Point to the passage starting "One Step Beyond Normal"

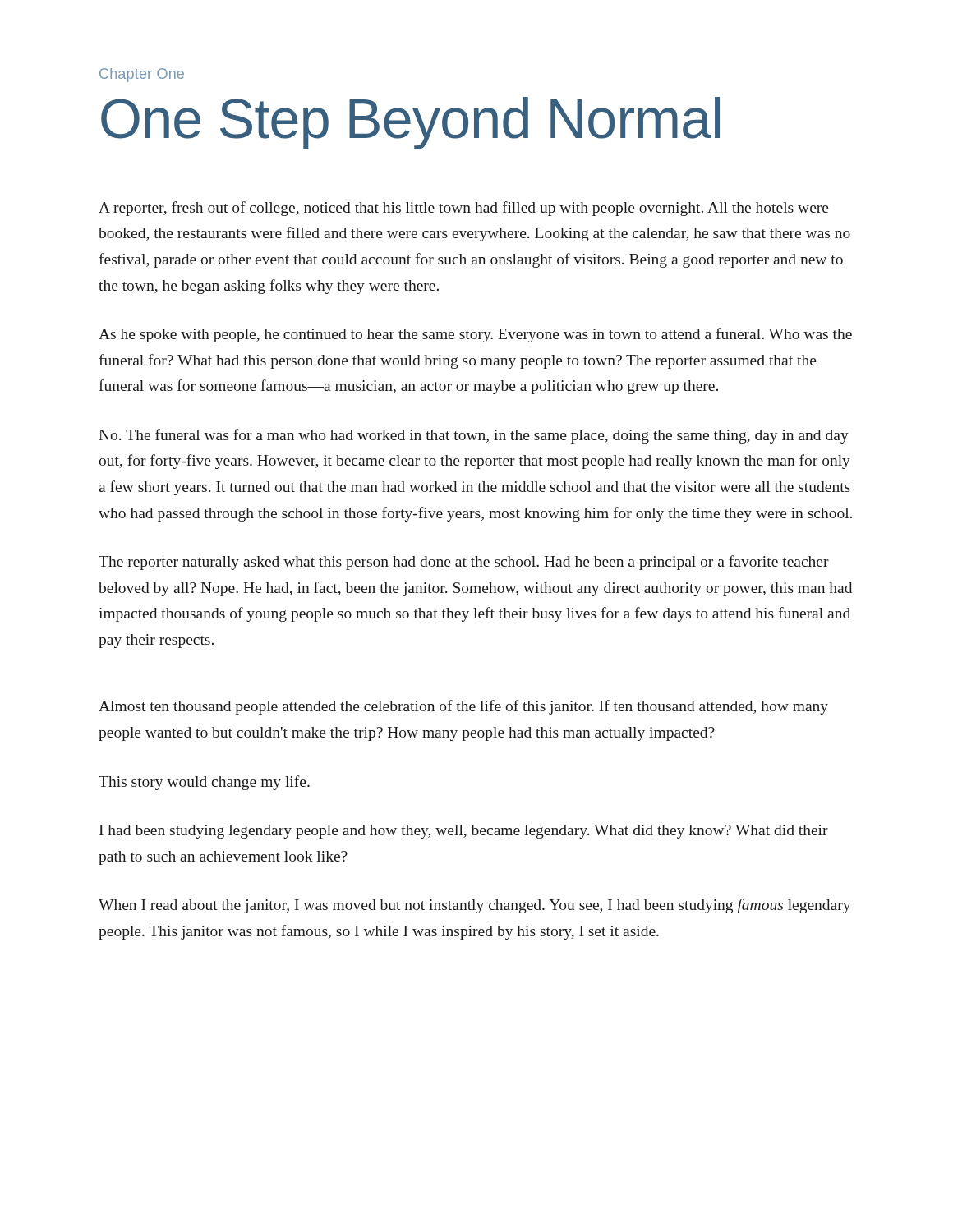pos(411,119)
